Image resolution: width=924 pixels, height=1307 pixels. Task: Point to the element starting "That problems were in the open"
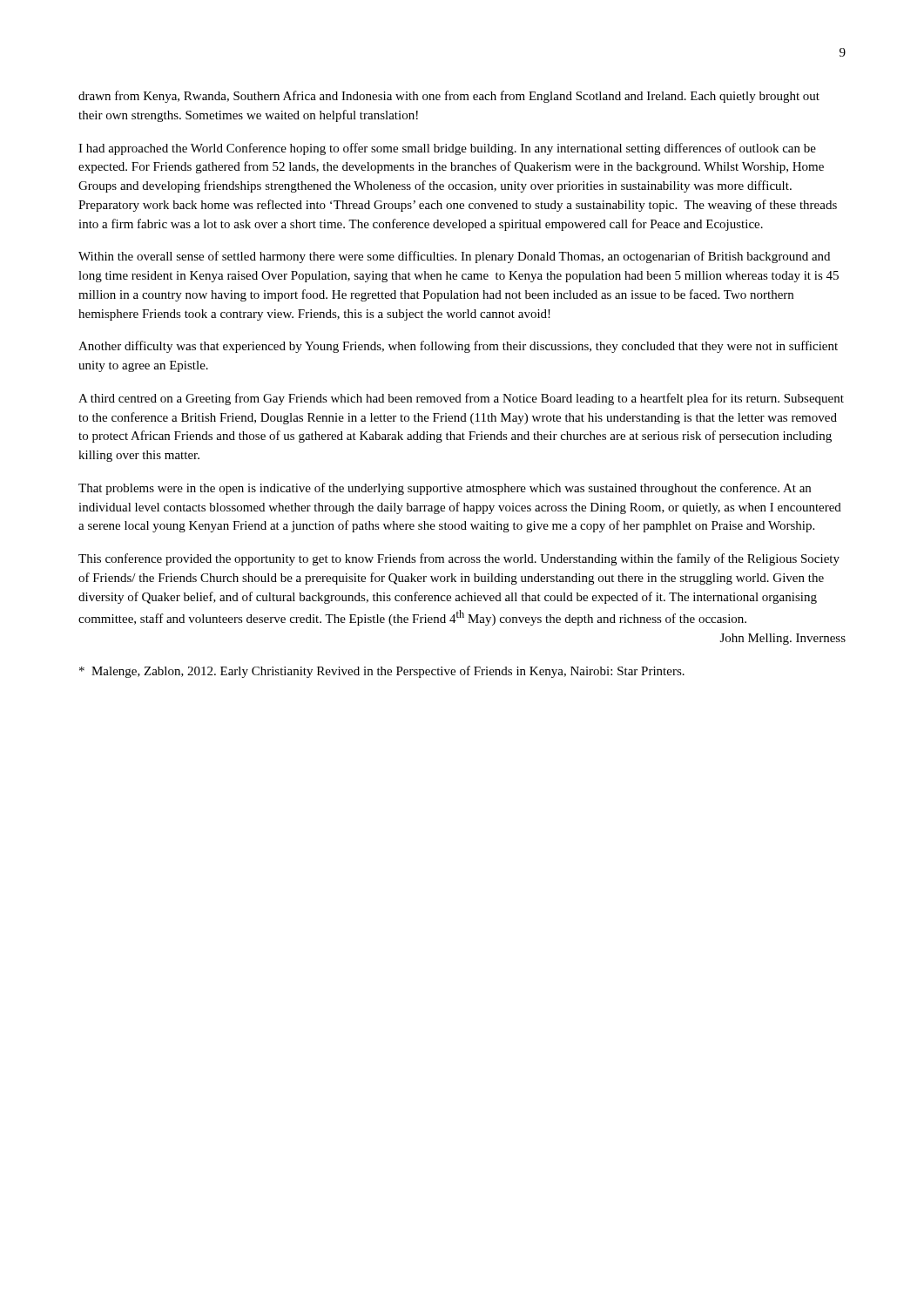460,507
